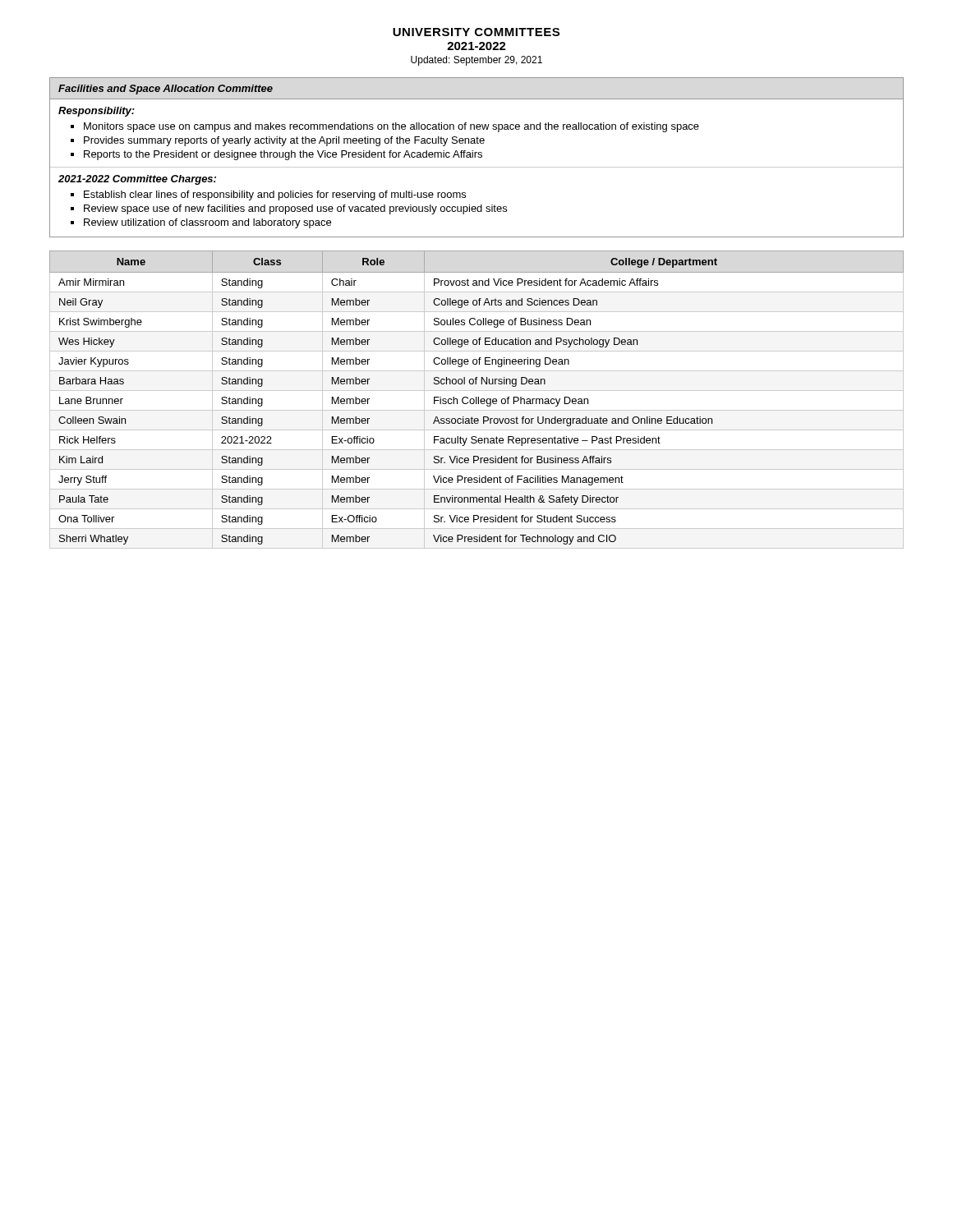Point to the block beginning "Provides summary reports of yearly activity at the"
The image size is (953, 1232).
coord(284,140)
